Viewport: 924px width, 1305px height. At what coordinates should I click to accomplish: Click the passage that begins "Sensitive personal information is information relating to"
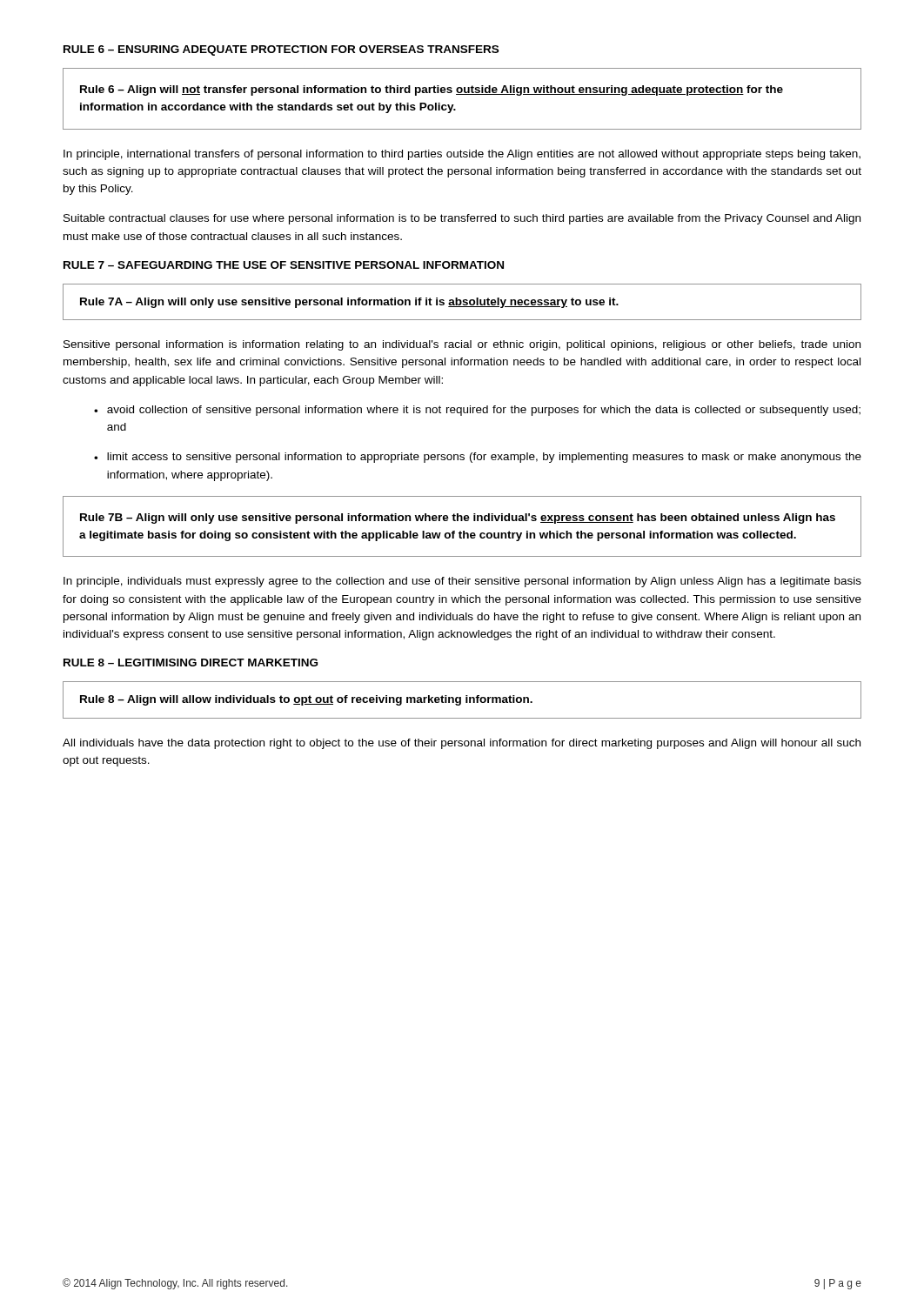point(462,362)
